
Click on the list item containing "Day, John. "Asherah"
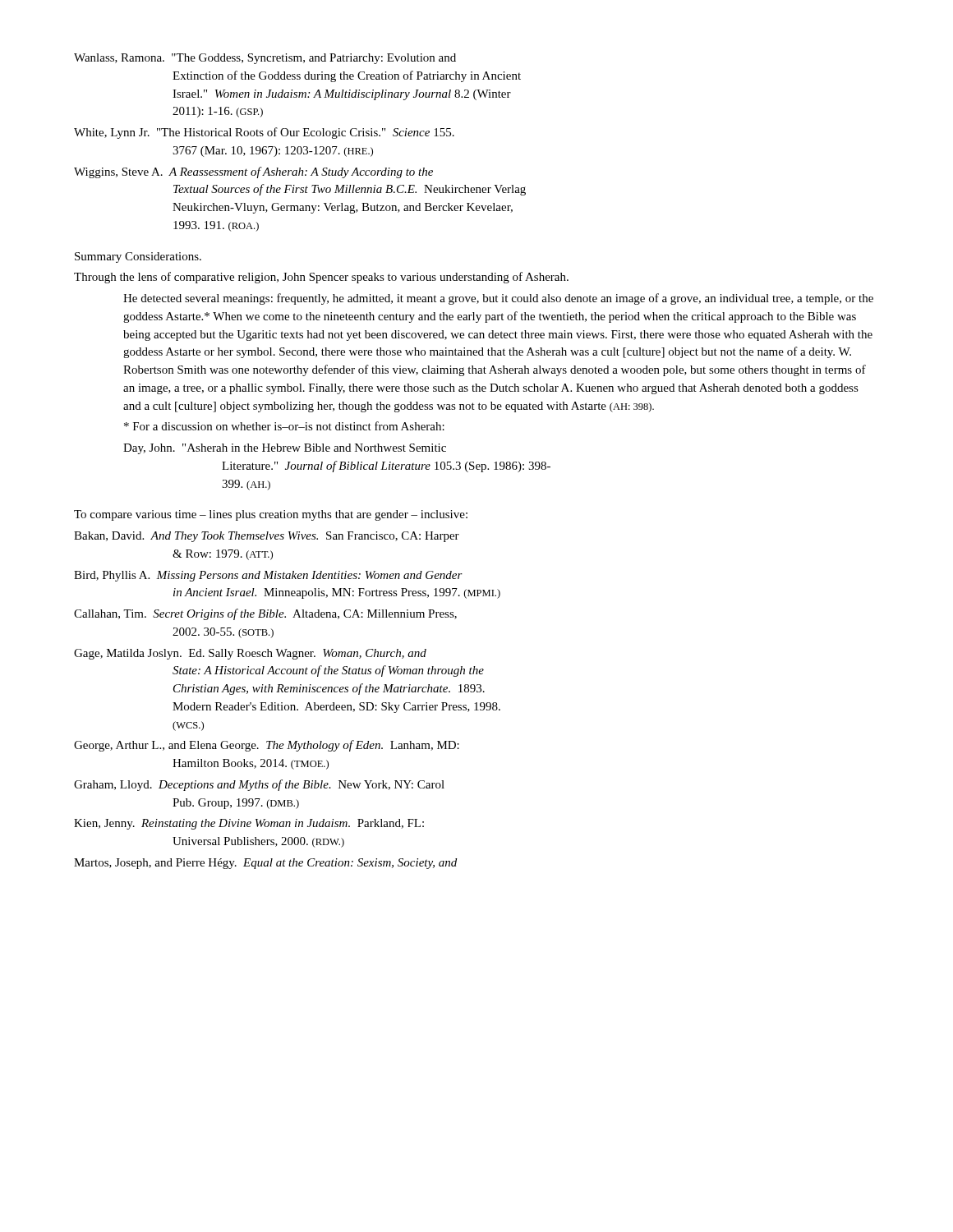pos(501,467)
